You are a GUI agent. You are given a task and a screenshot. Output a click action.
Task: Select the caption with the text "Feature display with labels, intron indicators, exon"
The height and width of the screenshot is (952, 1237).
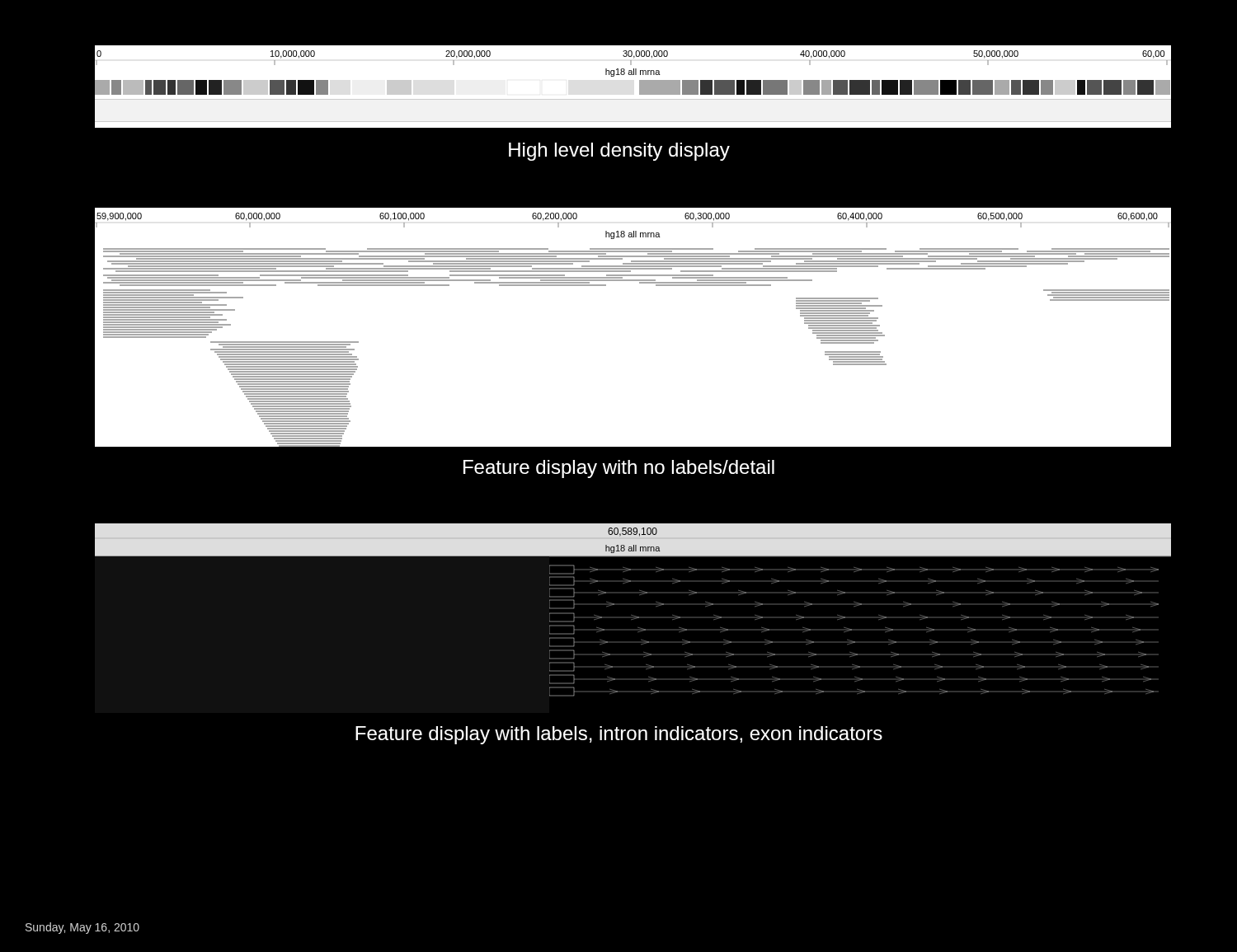tap(618, 733)
